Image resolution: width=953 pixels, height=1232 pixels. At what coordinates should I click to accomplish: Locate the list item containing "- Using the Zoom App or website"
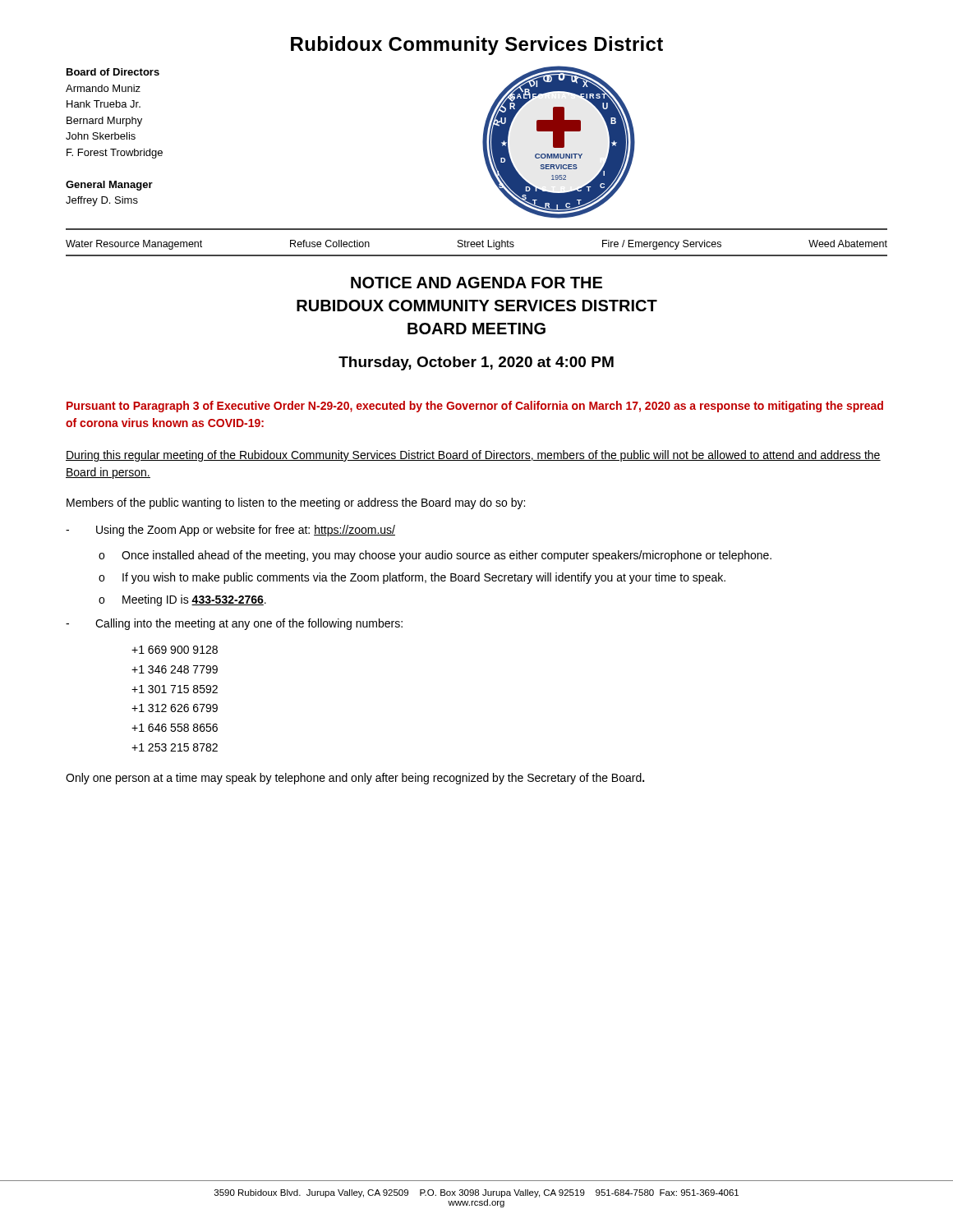(x=230, y=531)
